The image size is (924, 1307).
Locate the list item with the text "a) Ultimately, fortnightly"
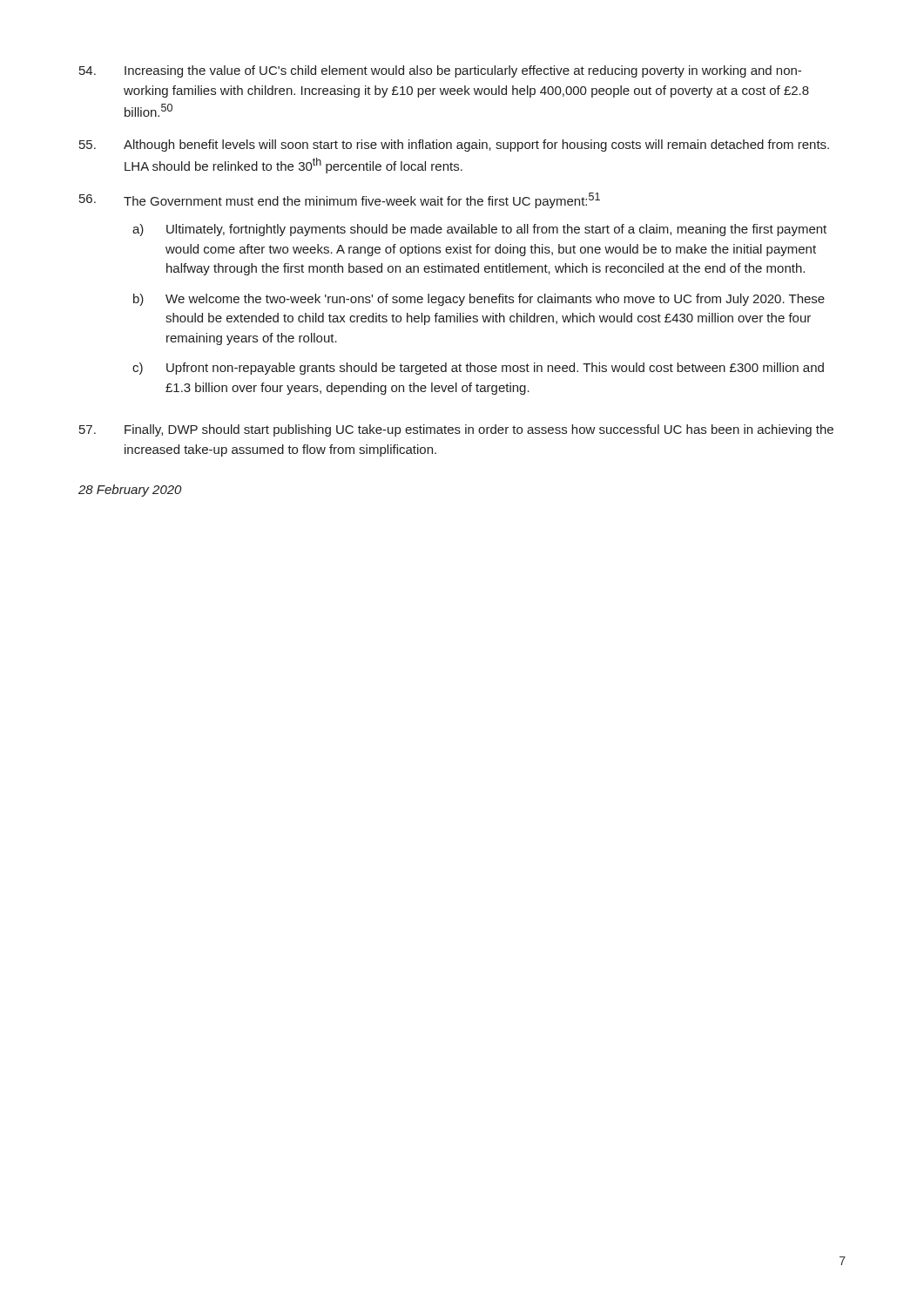click(489, 249)
